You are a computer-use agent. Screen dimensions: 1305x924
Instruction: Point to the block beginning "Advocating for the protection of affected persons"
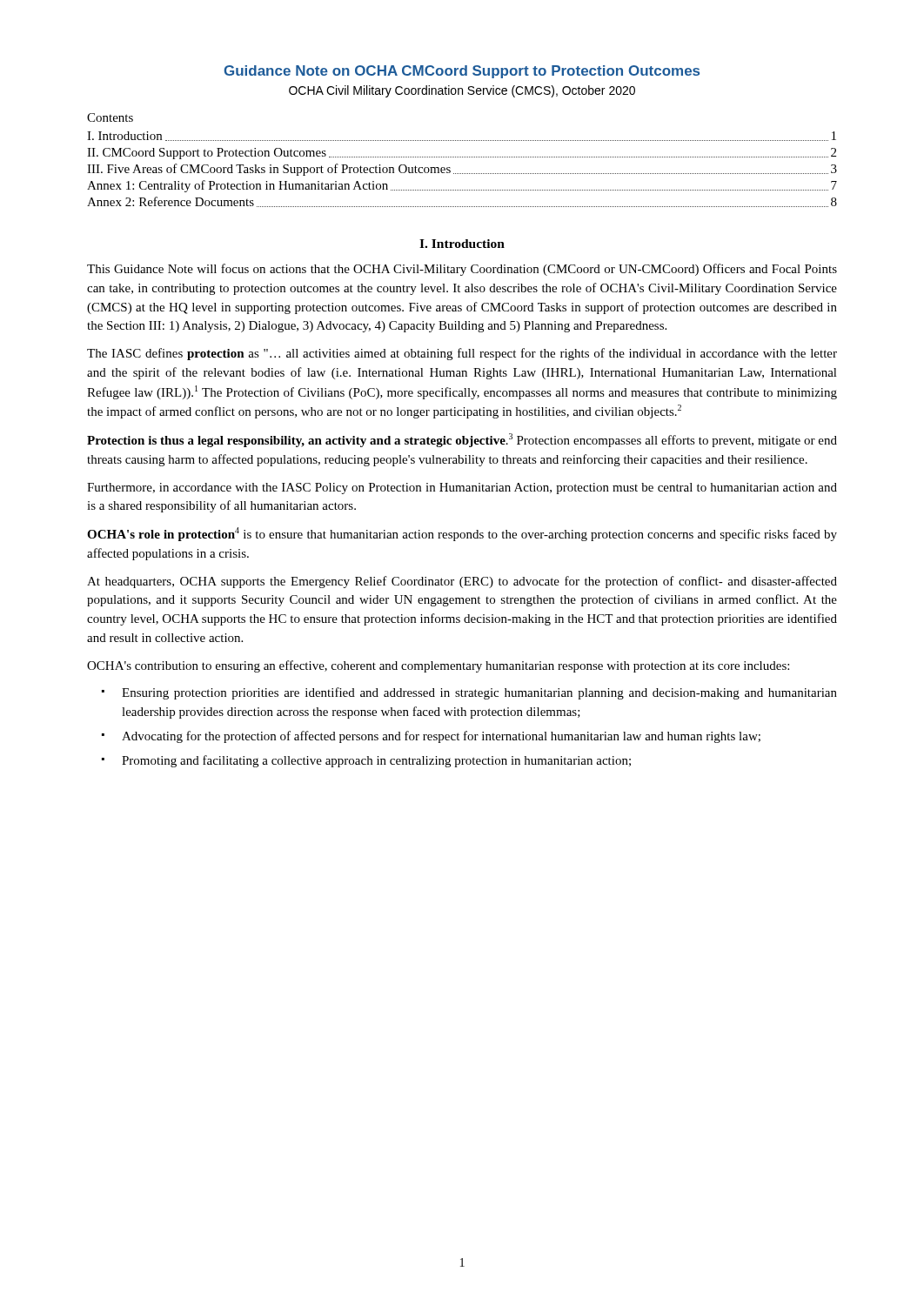[x=441, y=736]
